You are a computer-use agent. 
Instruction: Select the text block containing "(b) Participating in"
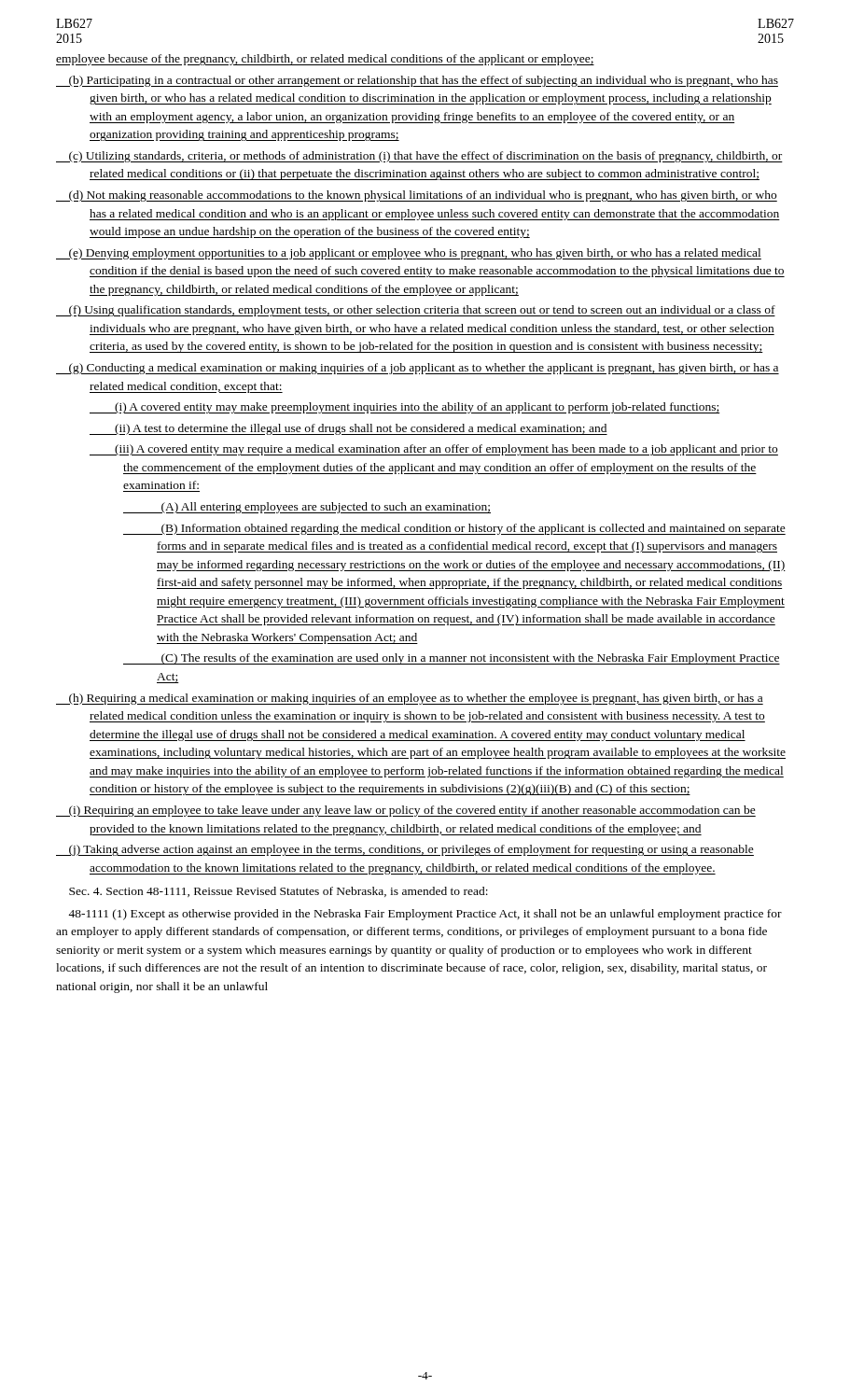click(417, 107)
